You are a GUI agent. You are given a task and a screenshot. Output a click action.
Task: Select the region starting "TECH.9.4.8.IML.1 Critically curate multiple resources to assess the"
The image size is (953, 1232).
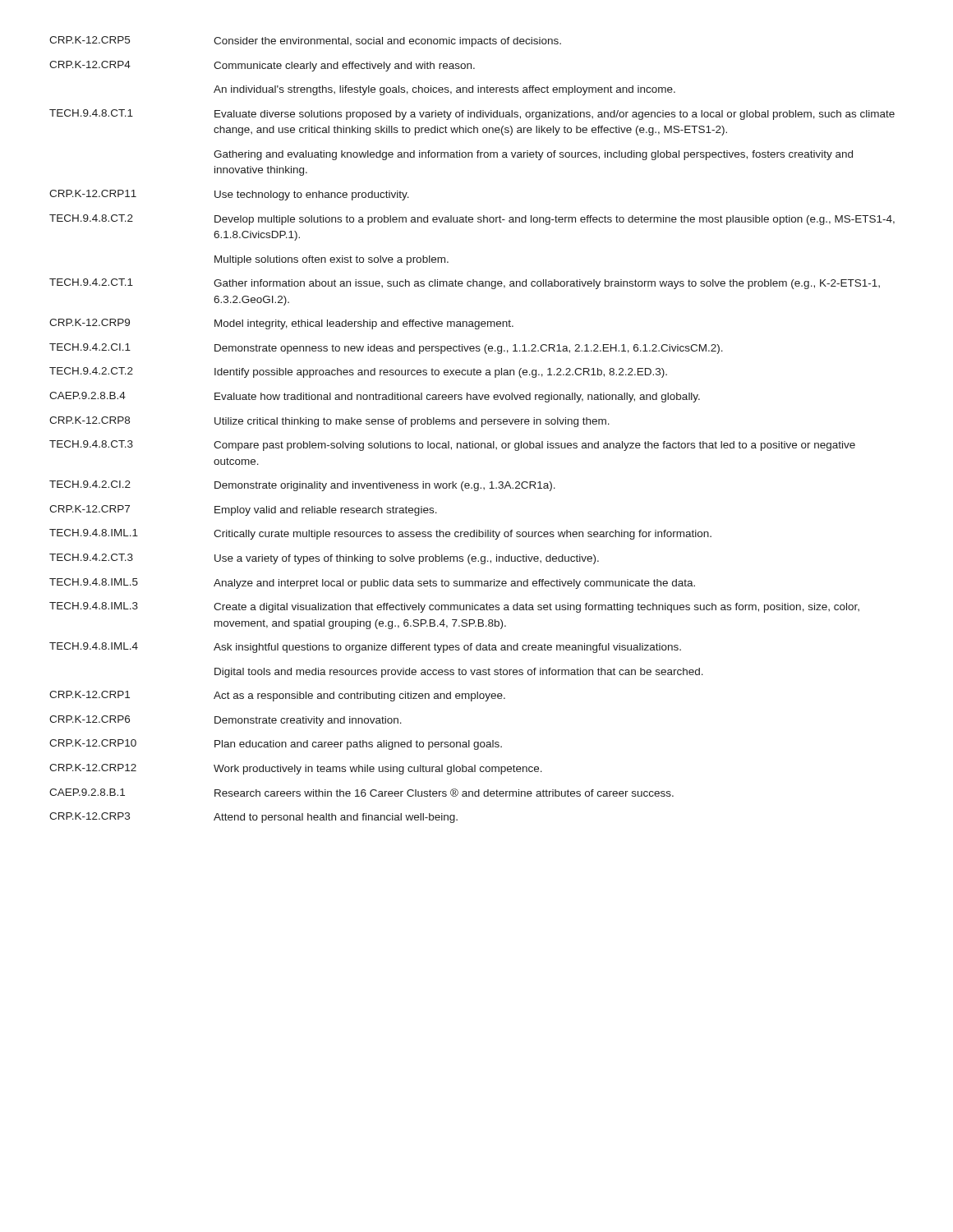pyautogui.click(x=476, y=534)
